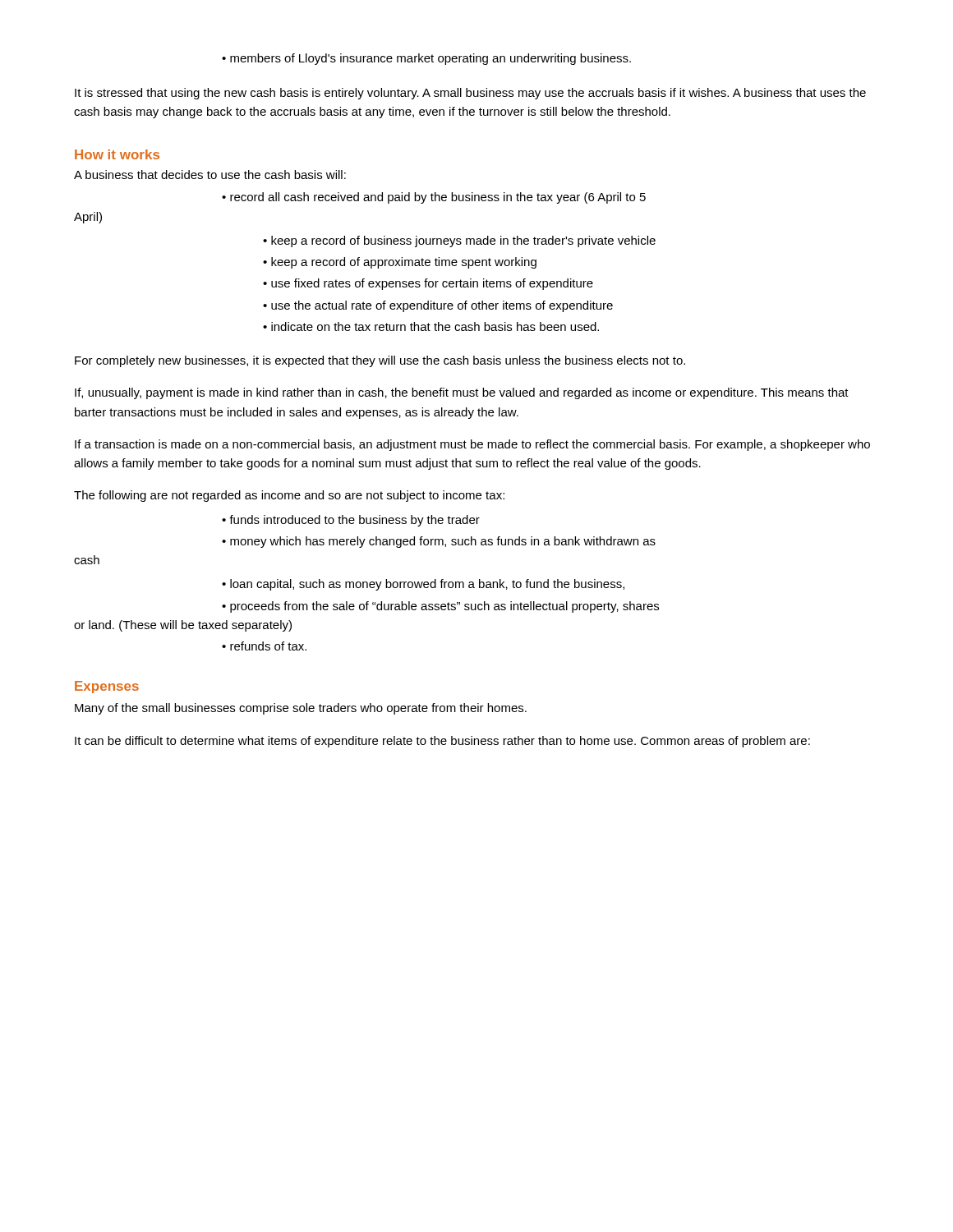Select the list item with the text "• use fixed"
The height and width of the screenshot is (1232, 953).
click(428, 283)
